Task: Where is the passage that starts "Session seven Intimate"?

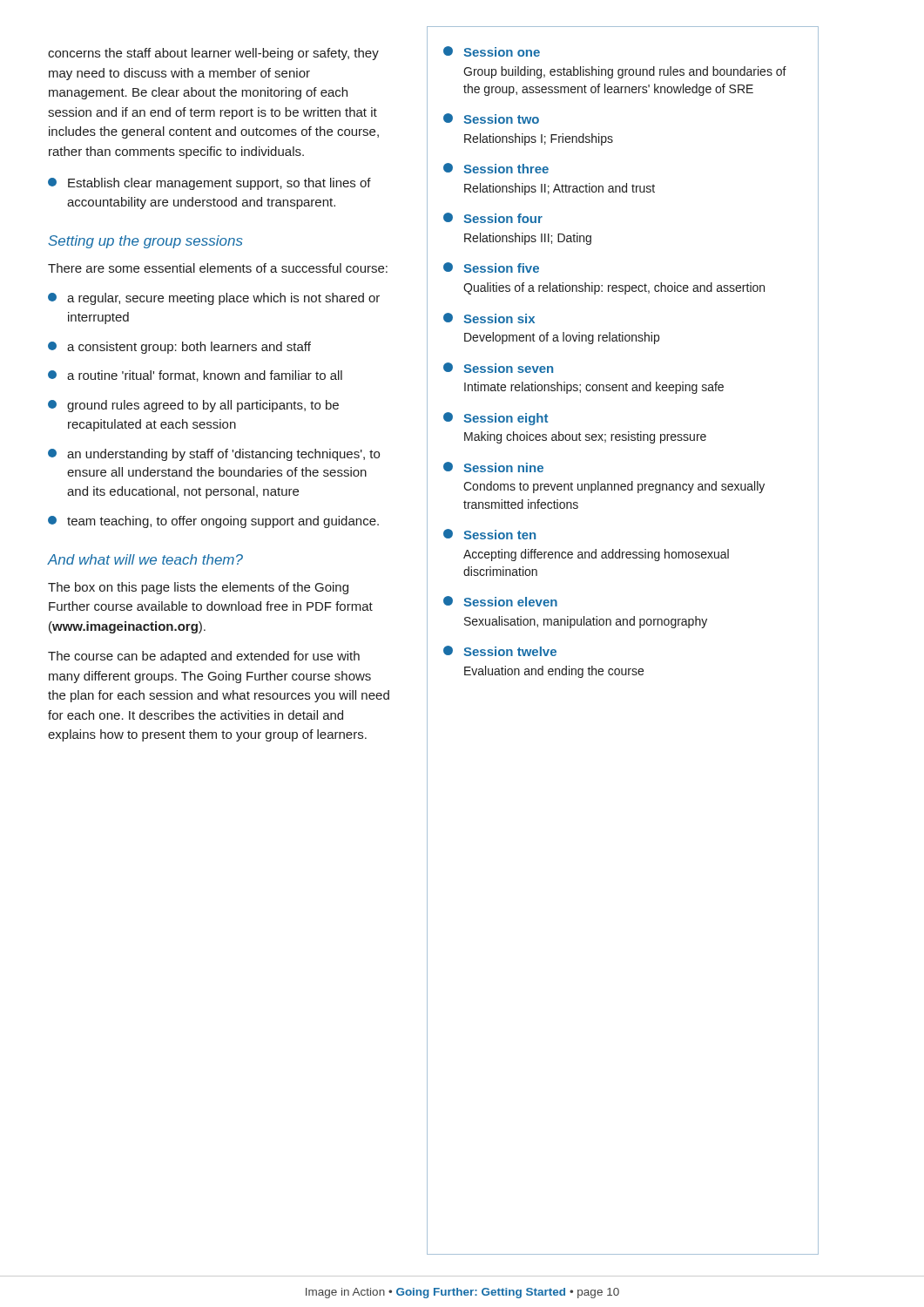Action: 621,377
